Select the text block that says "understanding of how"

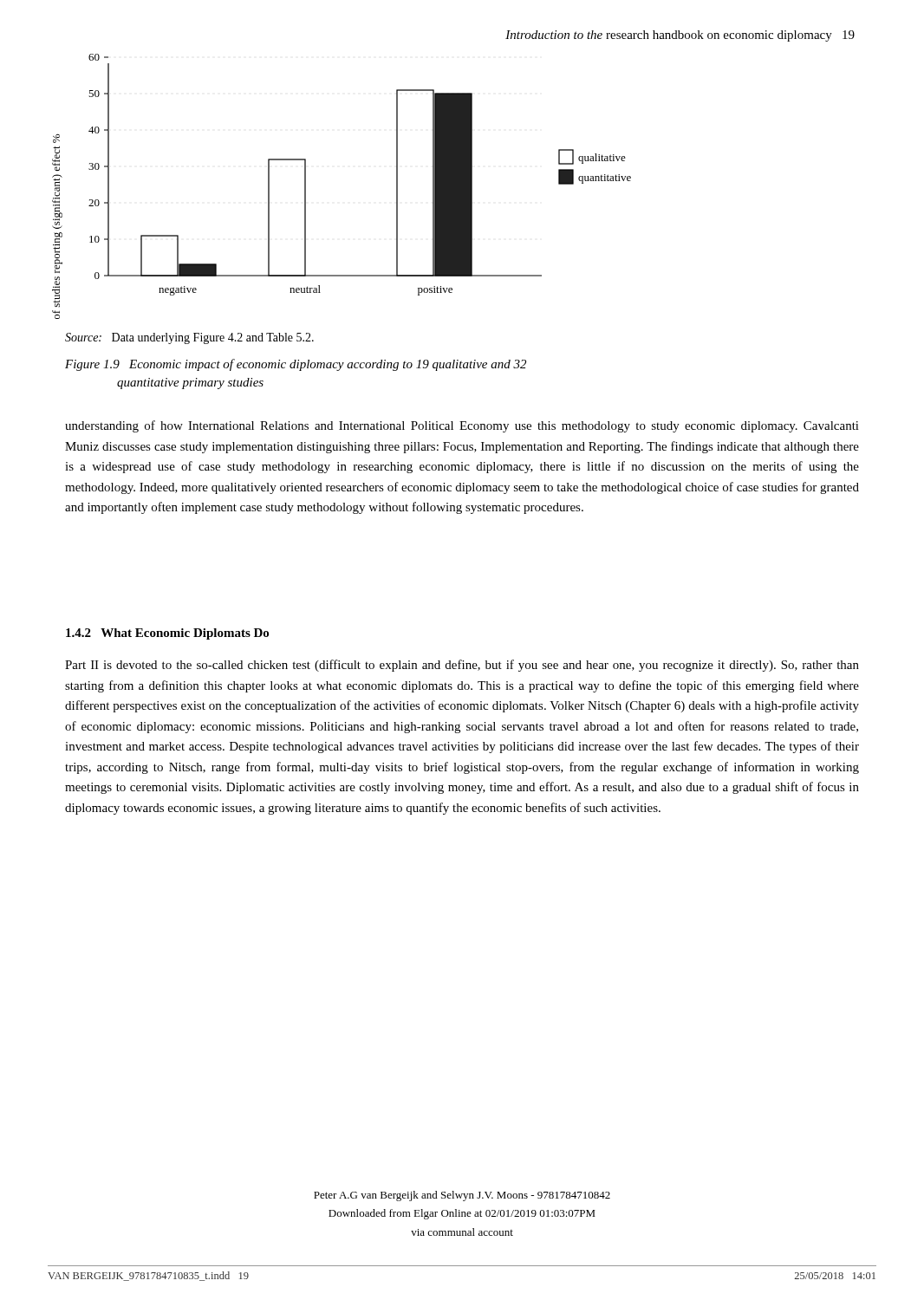pos(462,466)
